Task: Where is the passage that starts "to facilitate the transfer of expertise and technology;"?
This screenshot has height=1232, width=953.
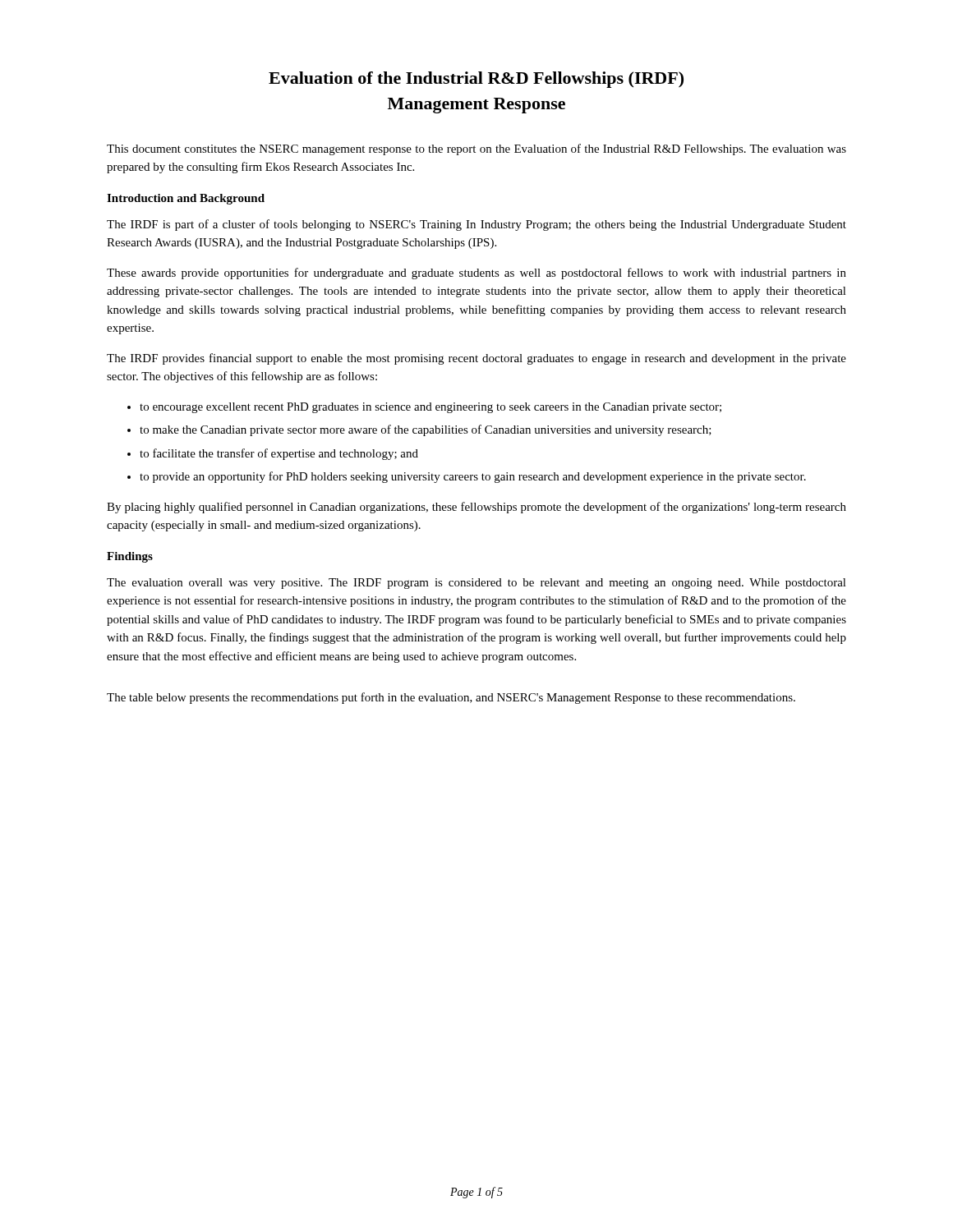Action: pyautogui.click(x=279, y=453)
